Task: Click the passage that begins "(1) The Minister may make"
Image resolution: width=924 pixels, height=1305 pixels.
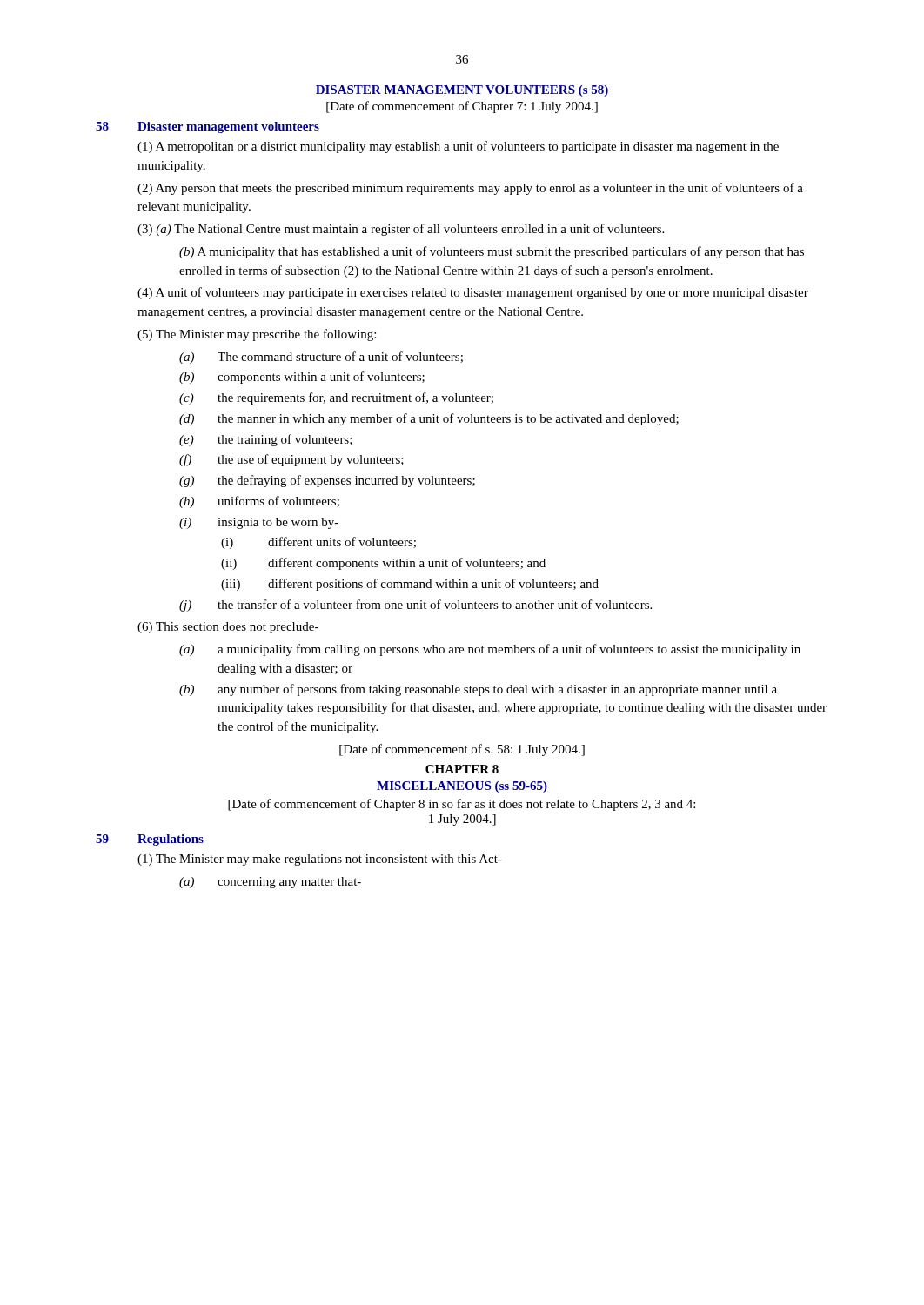Action: click(x=320, y=858)
